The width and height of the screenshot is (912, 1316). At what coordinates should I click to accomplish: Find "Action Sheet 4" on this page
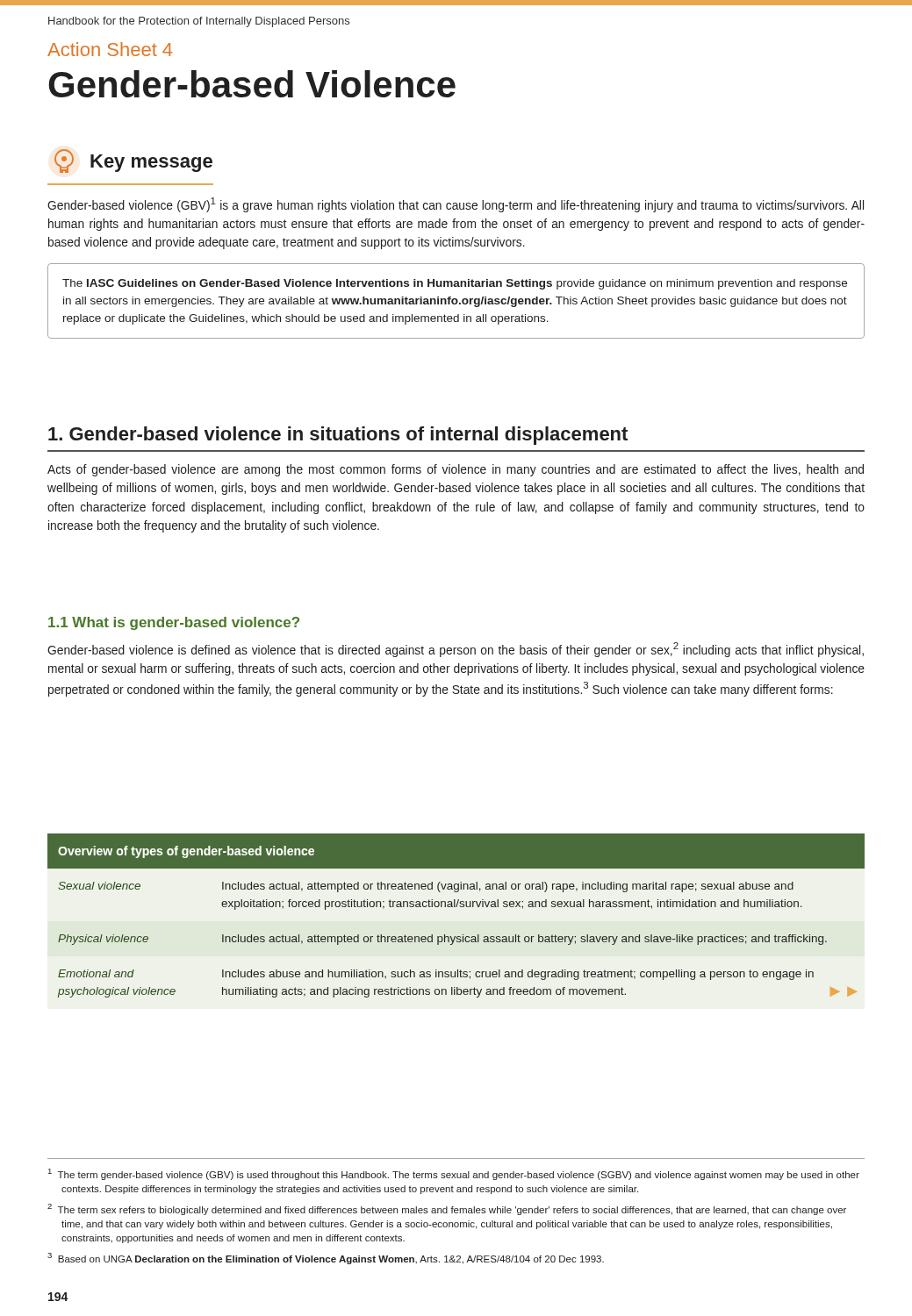point(110,50)
